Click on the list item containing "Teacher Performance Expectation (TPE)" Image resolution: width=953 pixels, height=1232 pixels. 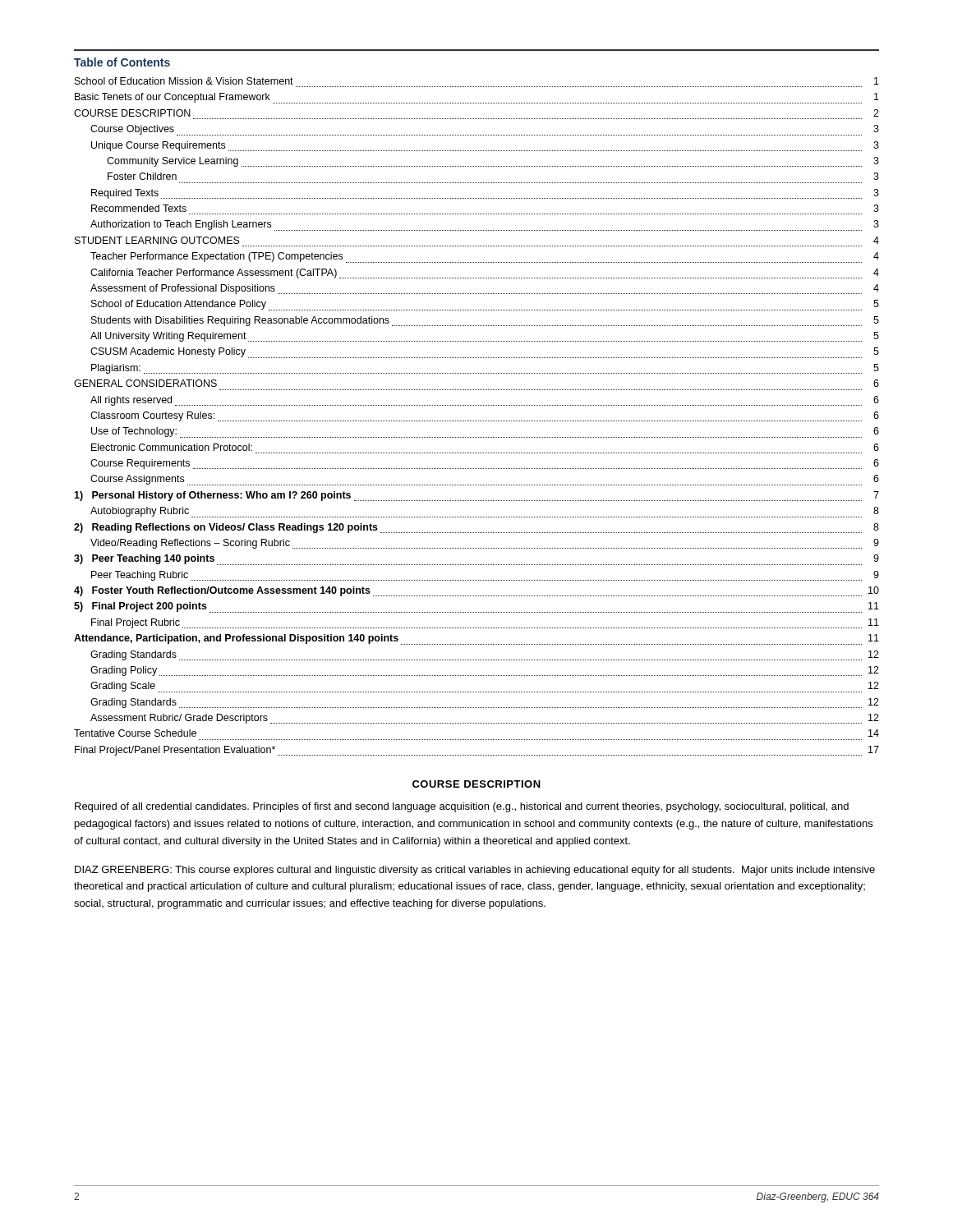pos(485,257)
